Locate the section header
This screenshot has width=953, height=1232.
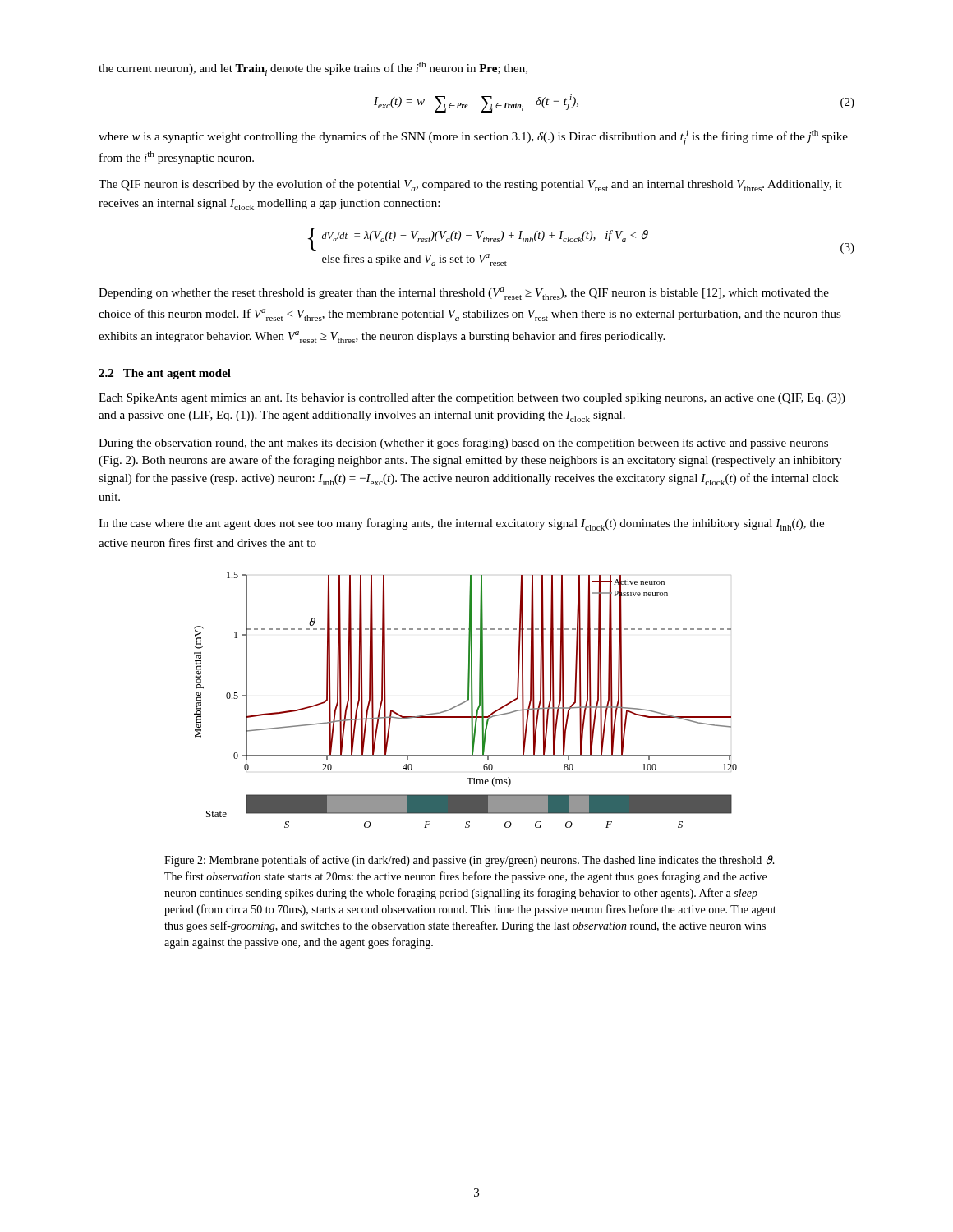tap(165, 373)
